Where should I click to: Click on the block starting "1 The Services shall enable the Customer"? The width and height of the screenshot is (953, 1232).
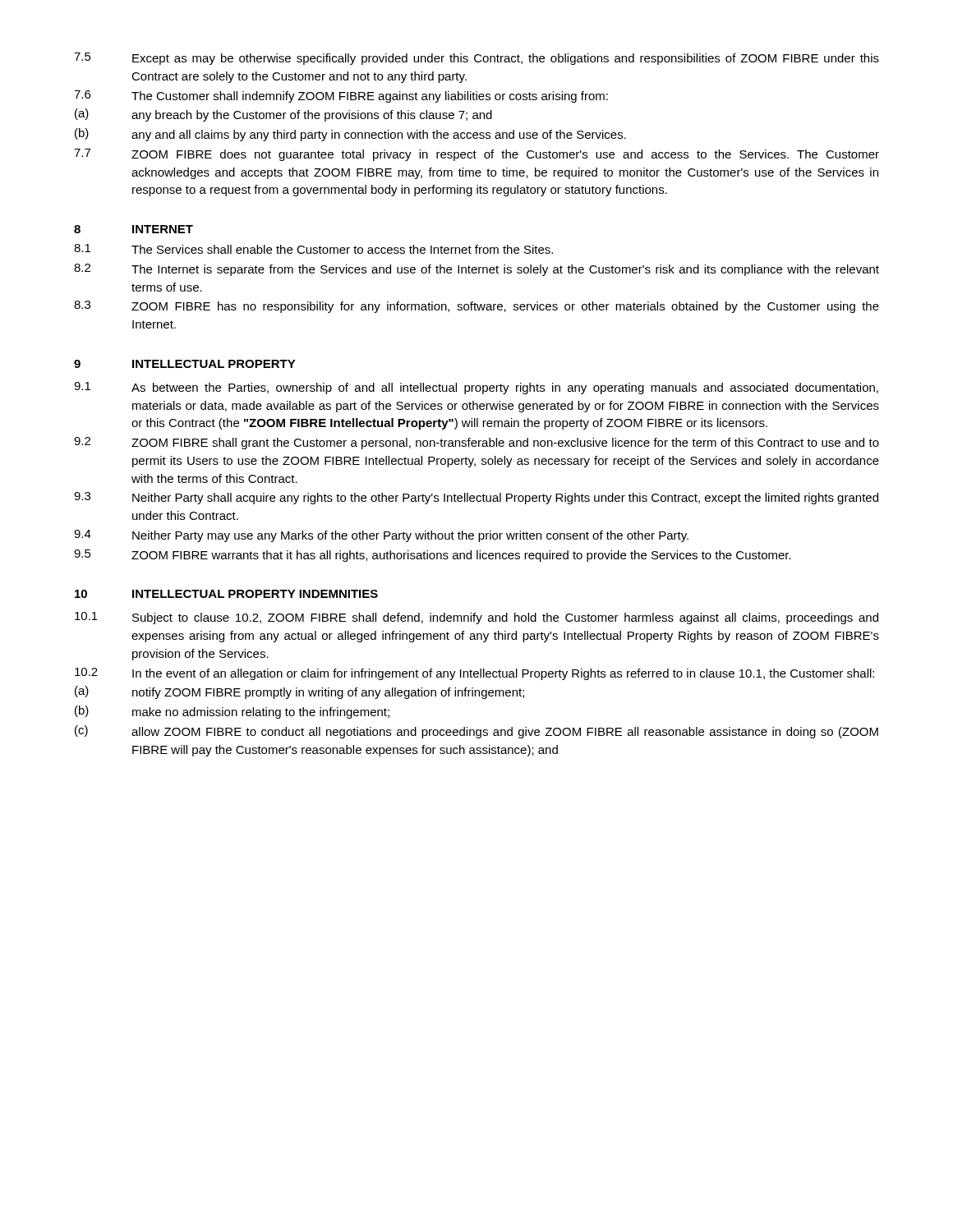click(x=476, y=250)
